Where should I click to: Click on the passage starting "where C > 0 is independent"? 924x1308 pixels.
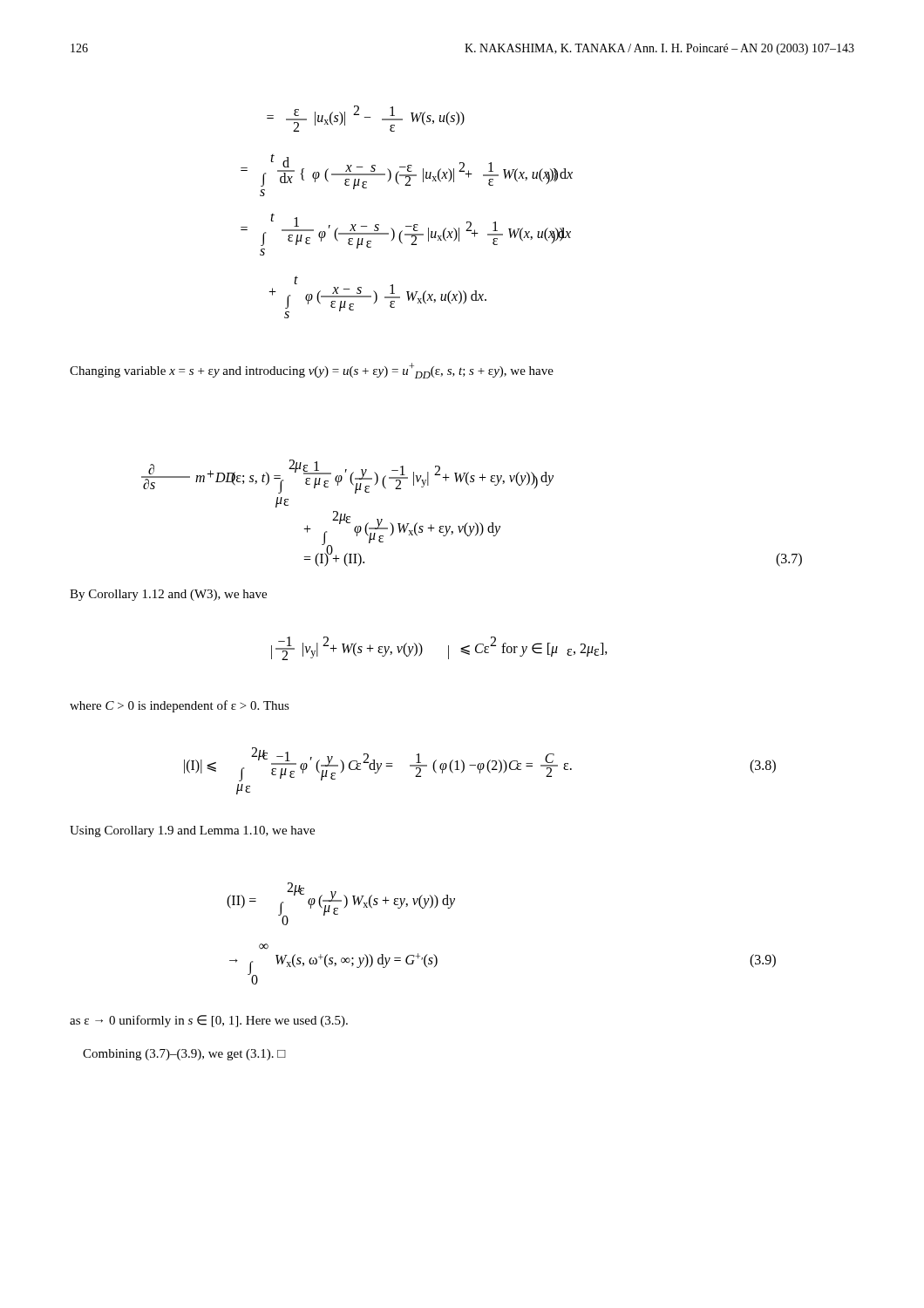point(180,705)
